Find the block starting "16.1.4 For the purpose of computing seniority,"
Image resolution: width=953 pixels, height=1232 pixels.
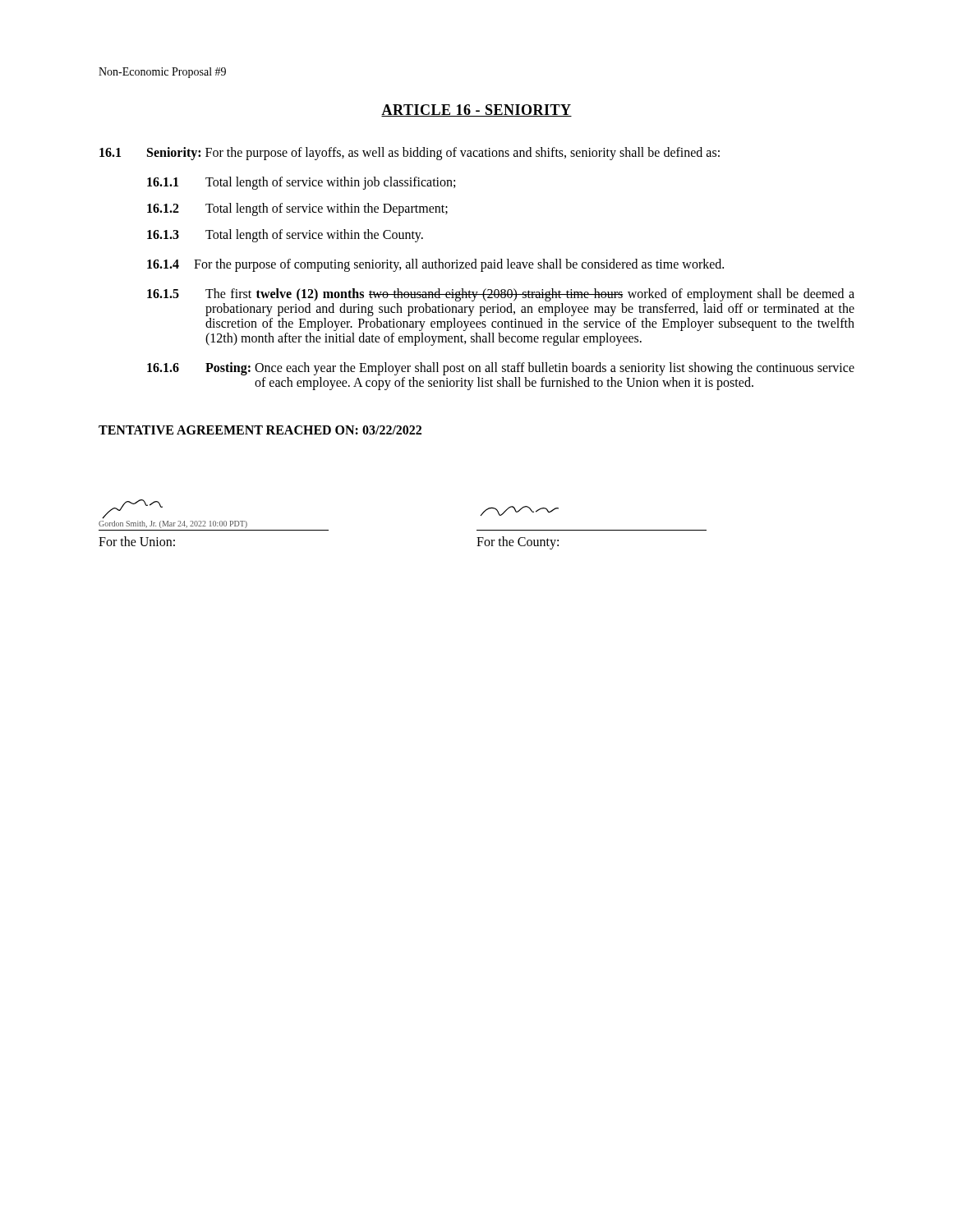tap(436, 264)
